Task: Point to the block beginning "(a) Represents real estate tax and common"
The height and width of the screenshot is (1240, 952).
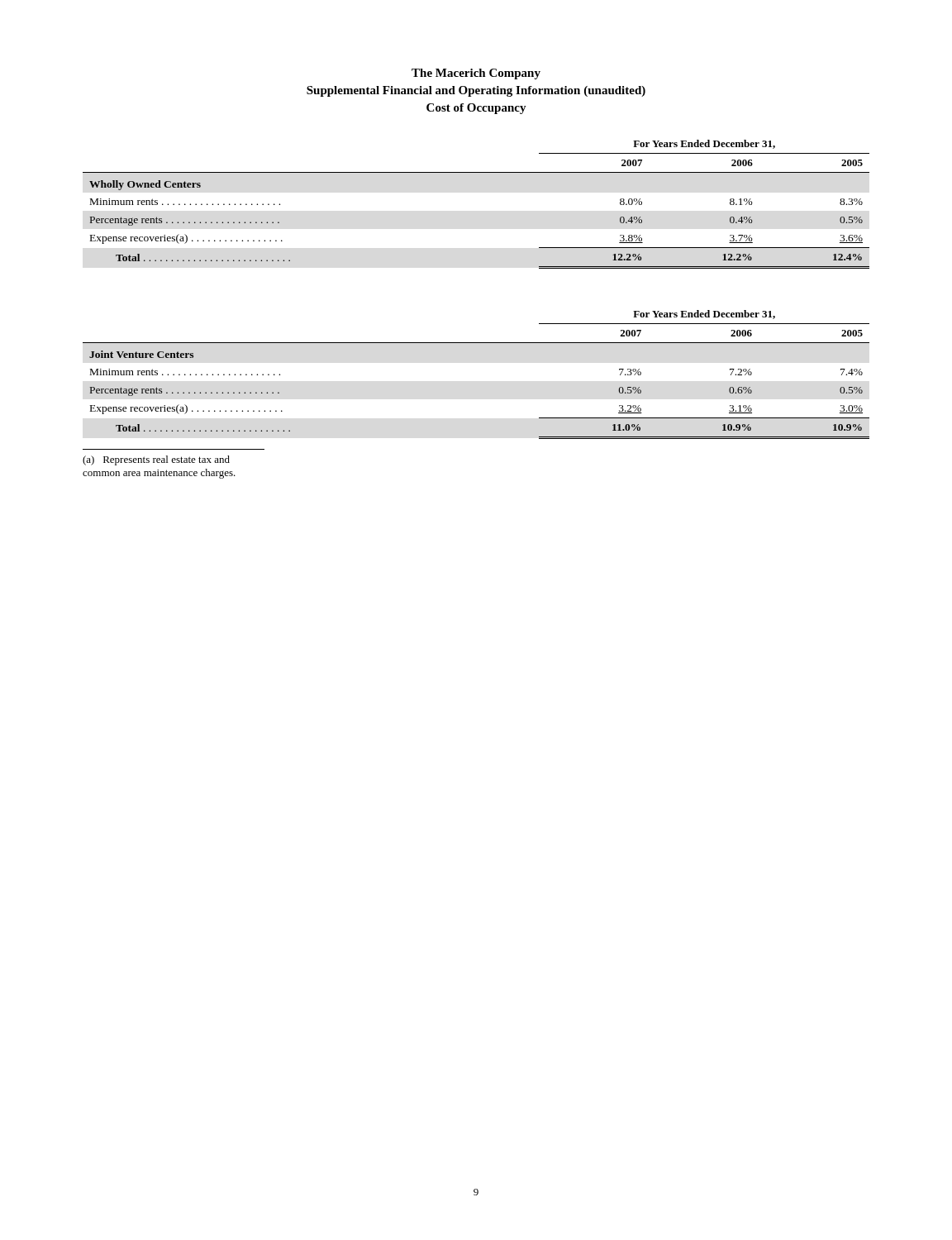Action: 159,466
